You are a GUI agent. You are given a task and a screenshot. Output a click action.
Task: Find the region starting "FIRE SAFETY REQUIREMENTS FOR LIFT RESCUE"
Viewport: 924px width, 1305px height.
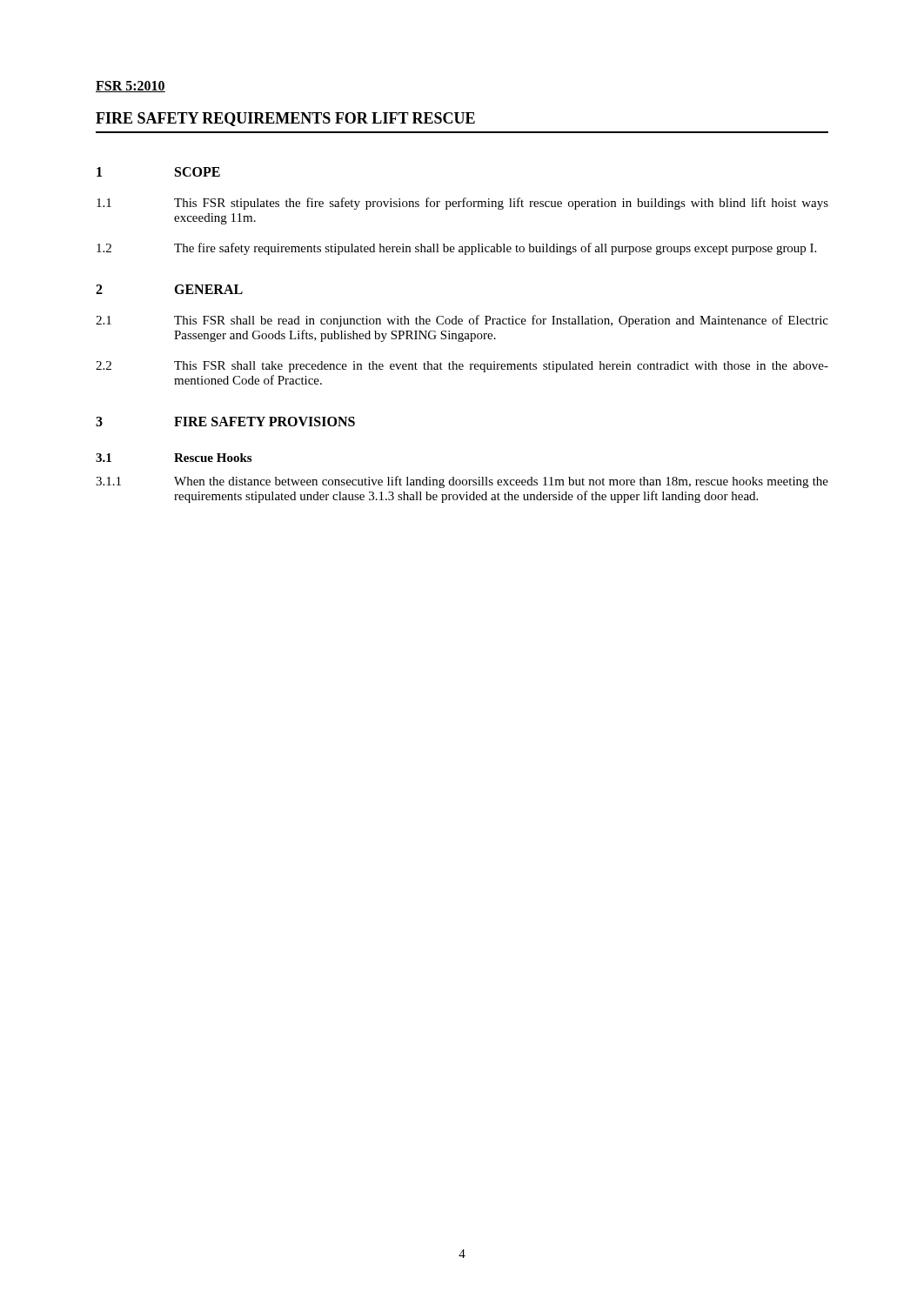coord(462,121)
